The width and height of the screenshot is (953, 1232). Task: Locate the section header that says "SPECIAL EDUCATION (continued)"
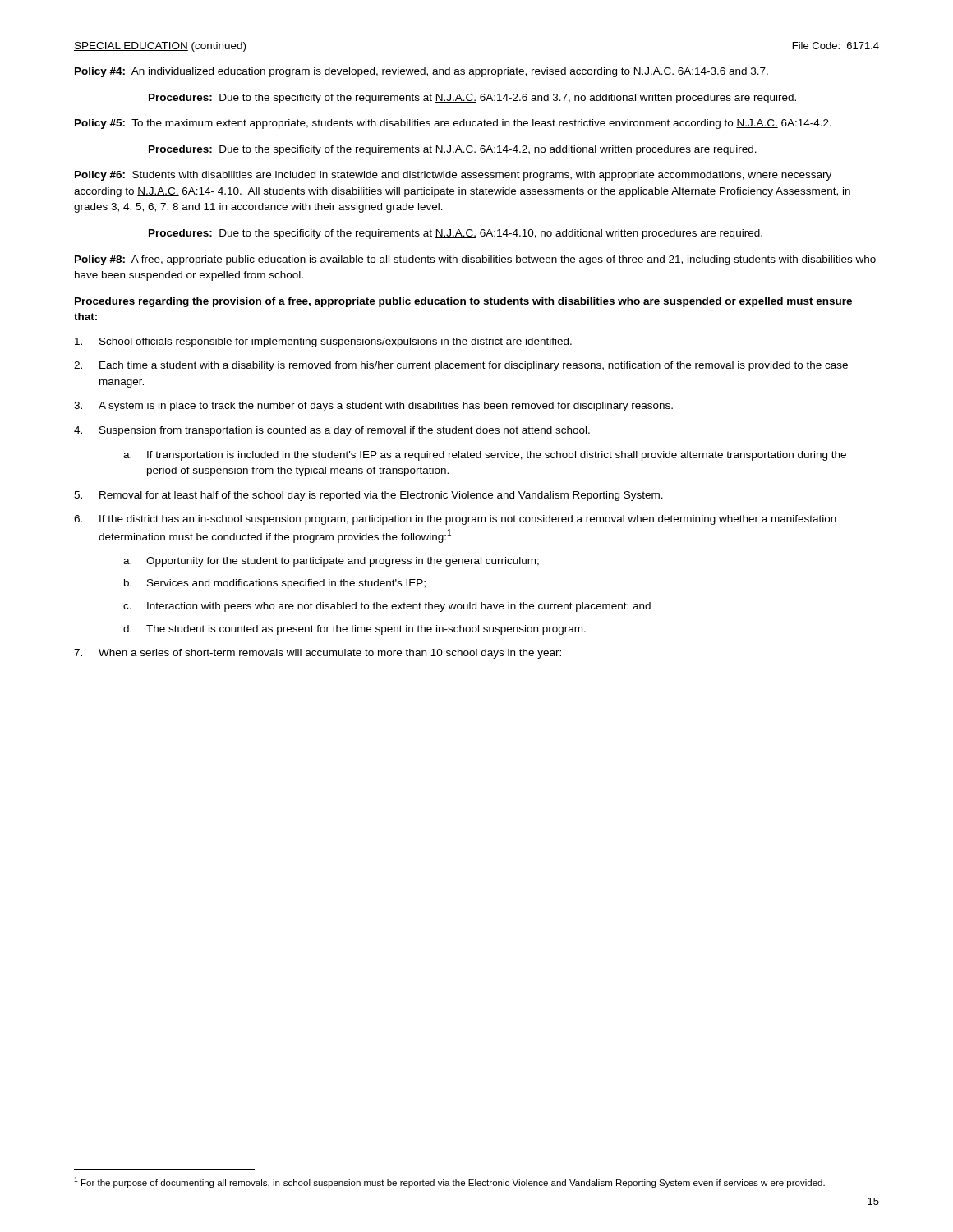(x=160, y=46)
